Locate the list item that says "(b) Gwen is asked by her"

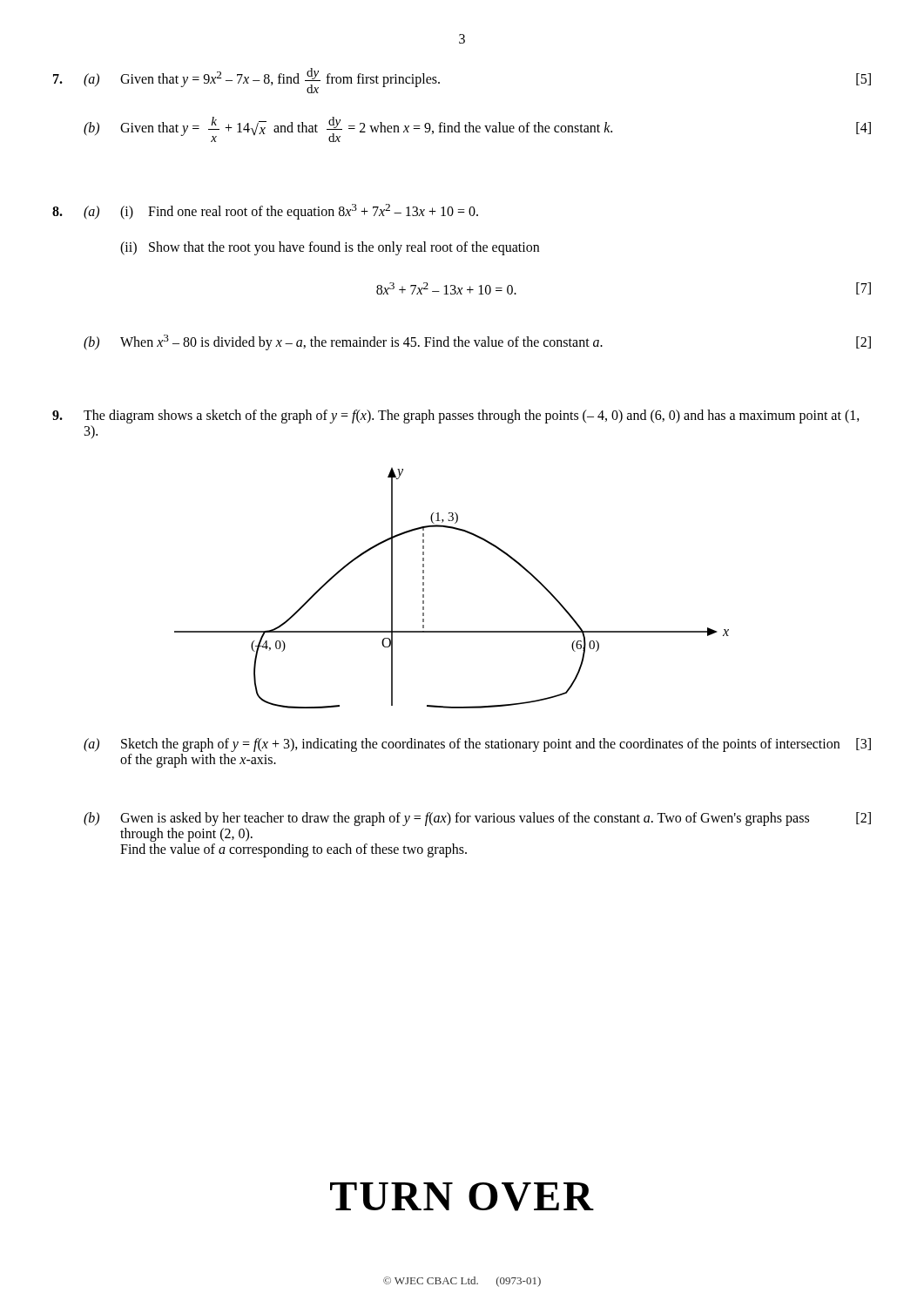[477, 819]
